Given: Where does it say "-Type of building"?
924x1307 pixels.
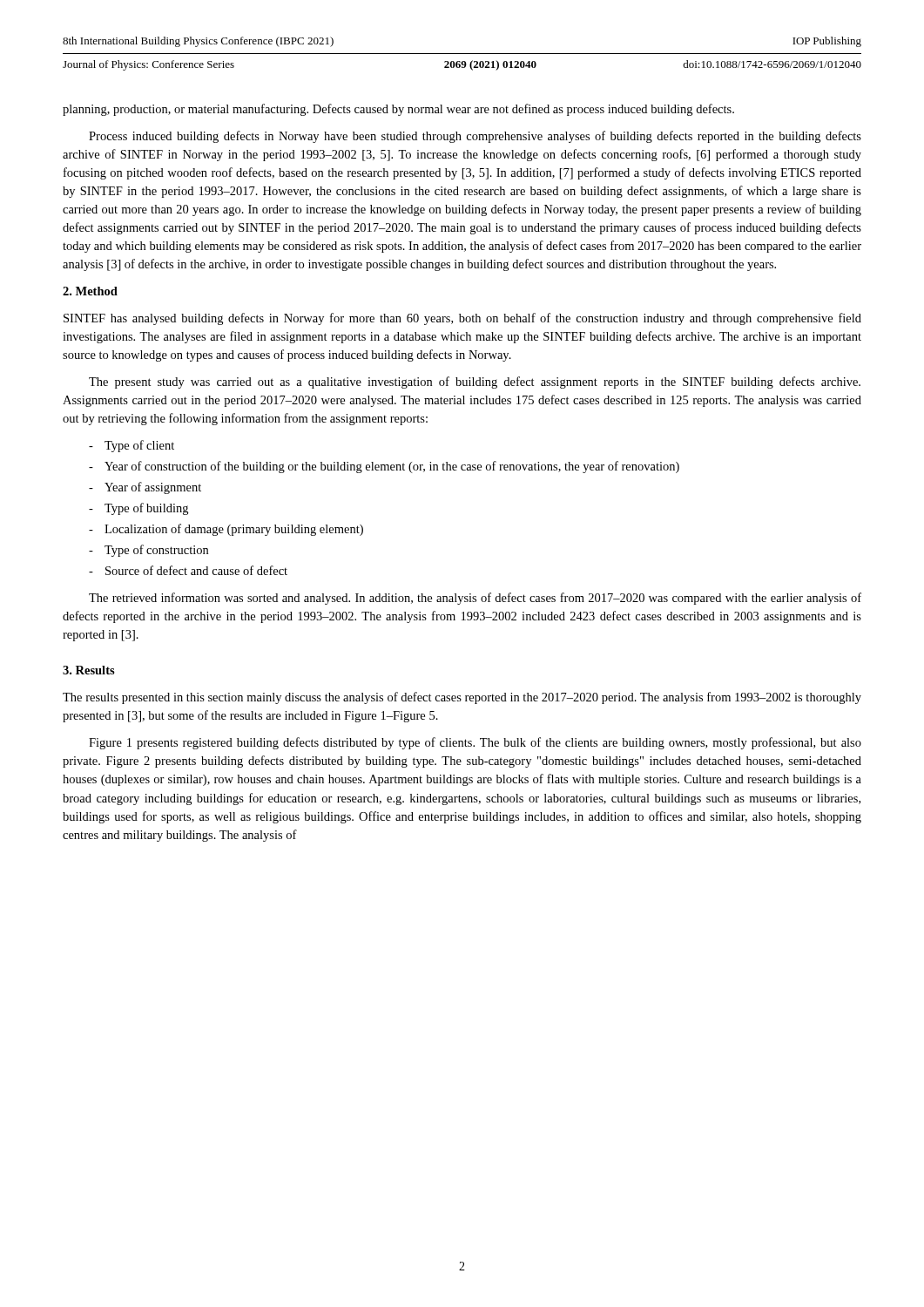Looking at the screenshot, I should point(139,509).
